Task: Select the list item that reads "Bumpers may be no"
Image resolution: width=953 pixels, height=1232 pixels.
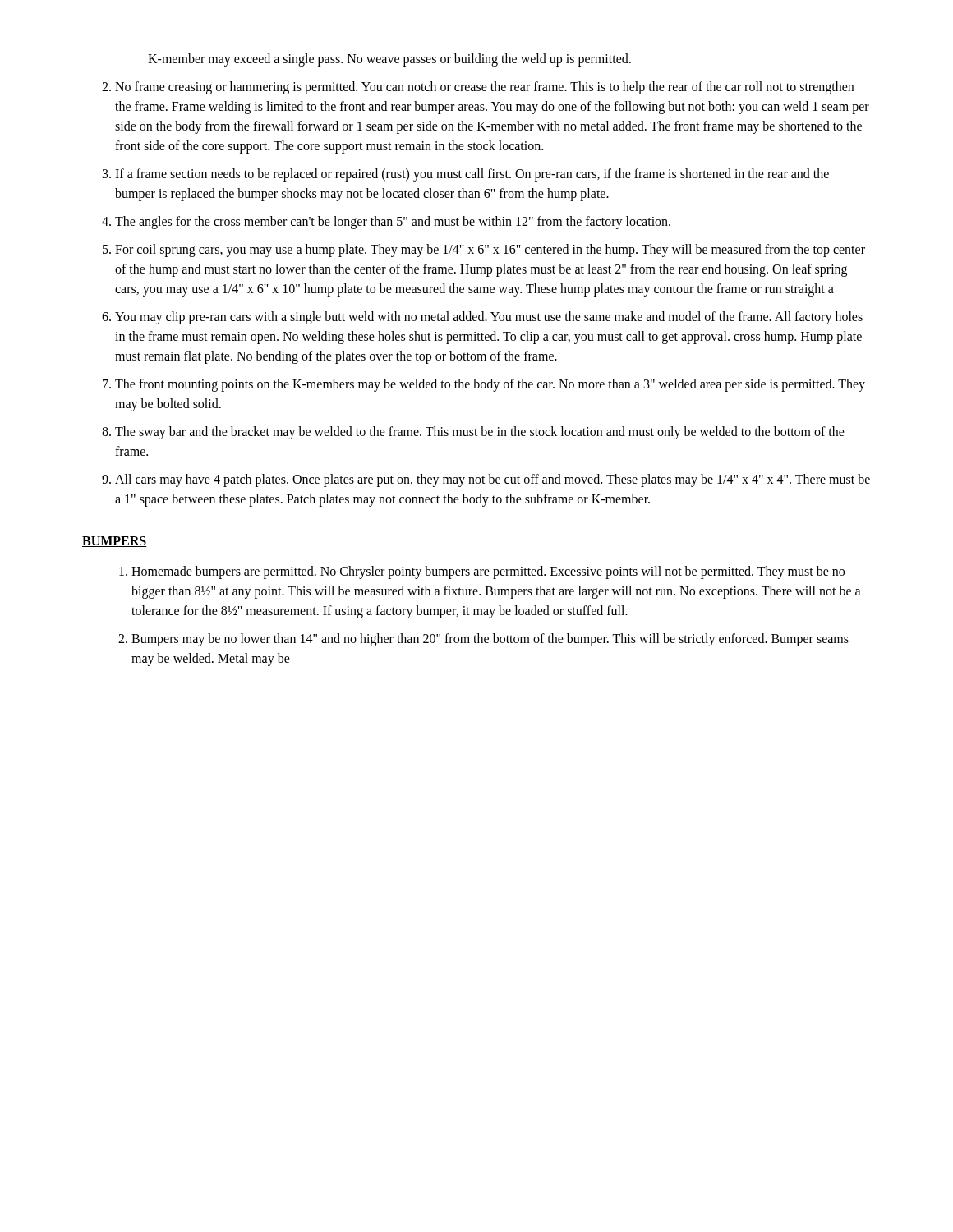Action: [501, 649]
